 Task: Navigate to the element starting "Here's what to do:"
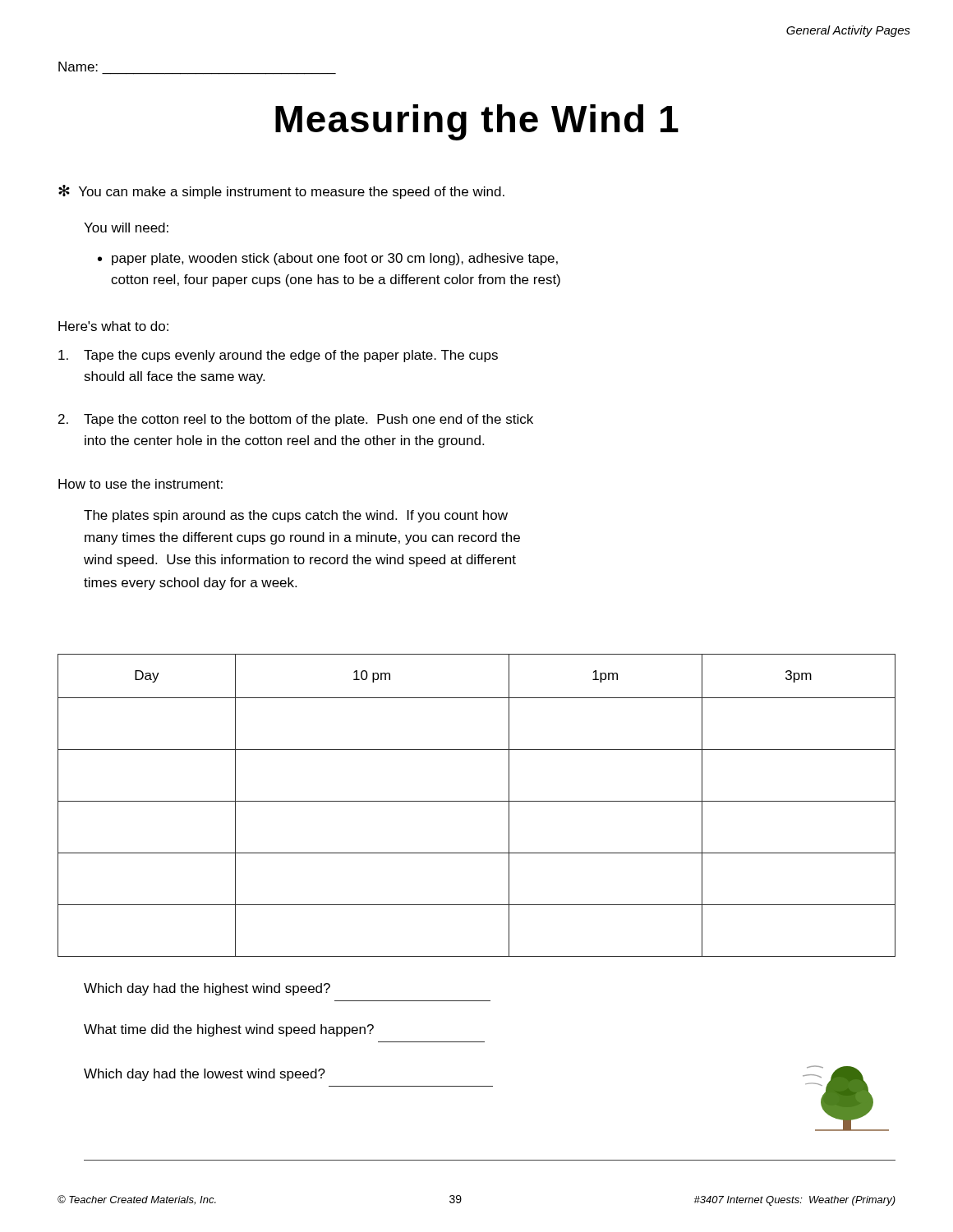(114, 326)
